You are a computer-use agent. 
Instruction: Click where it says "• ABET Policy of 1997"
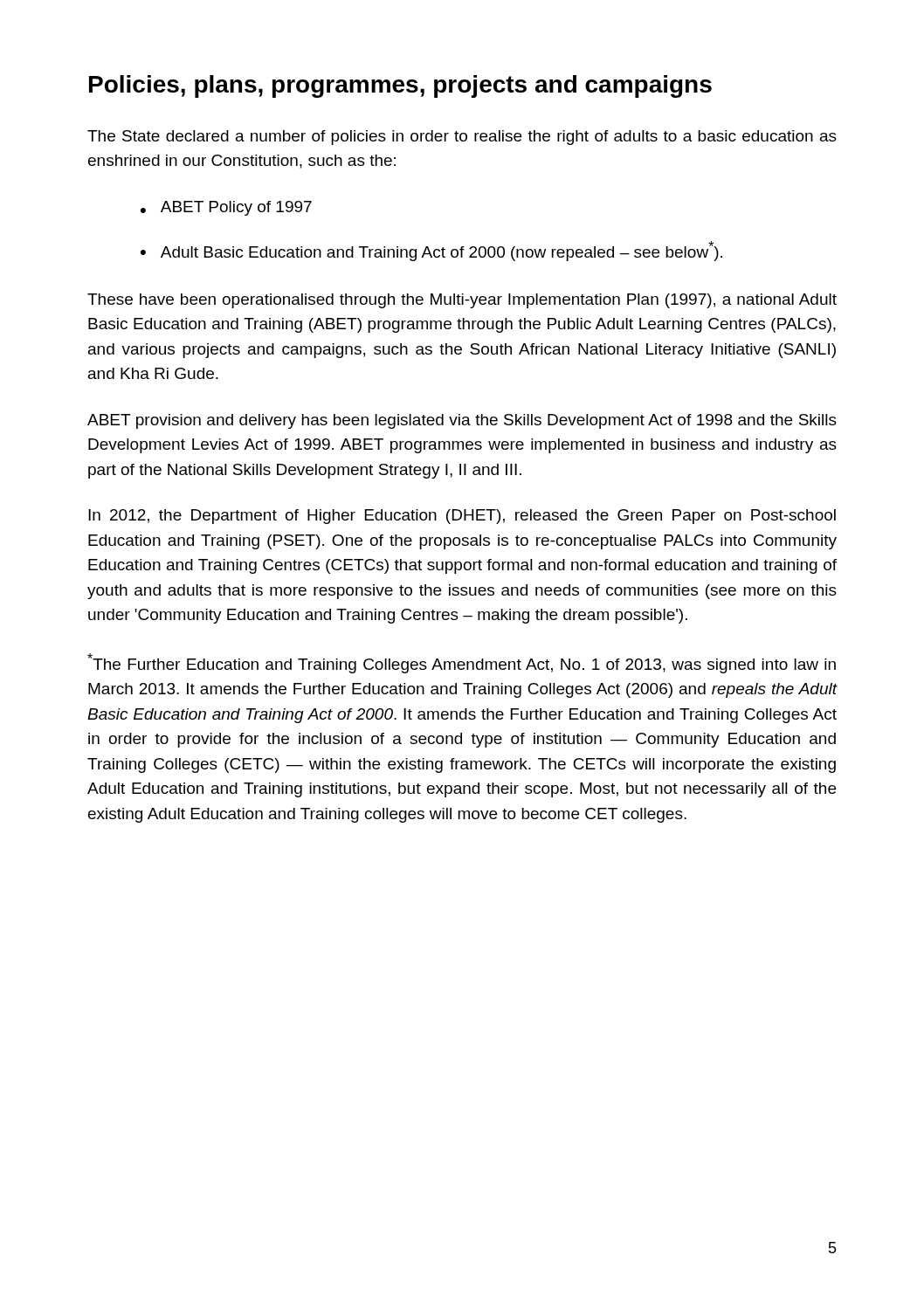[x=226, y=209]
